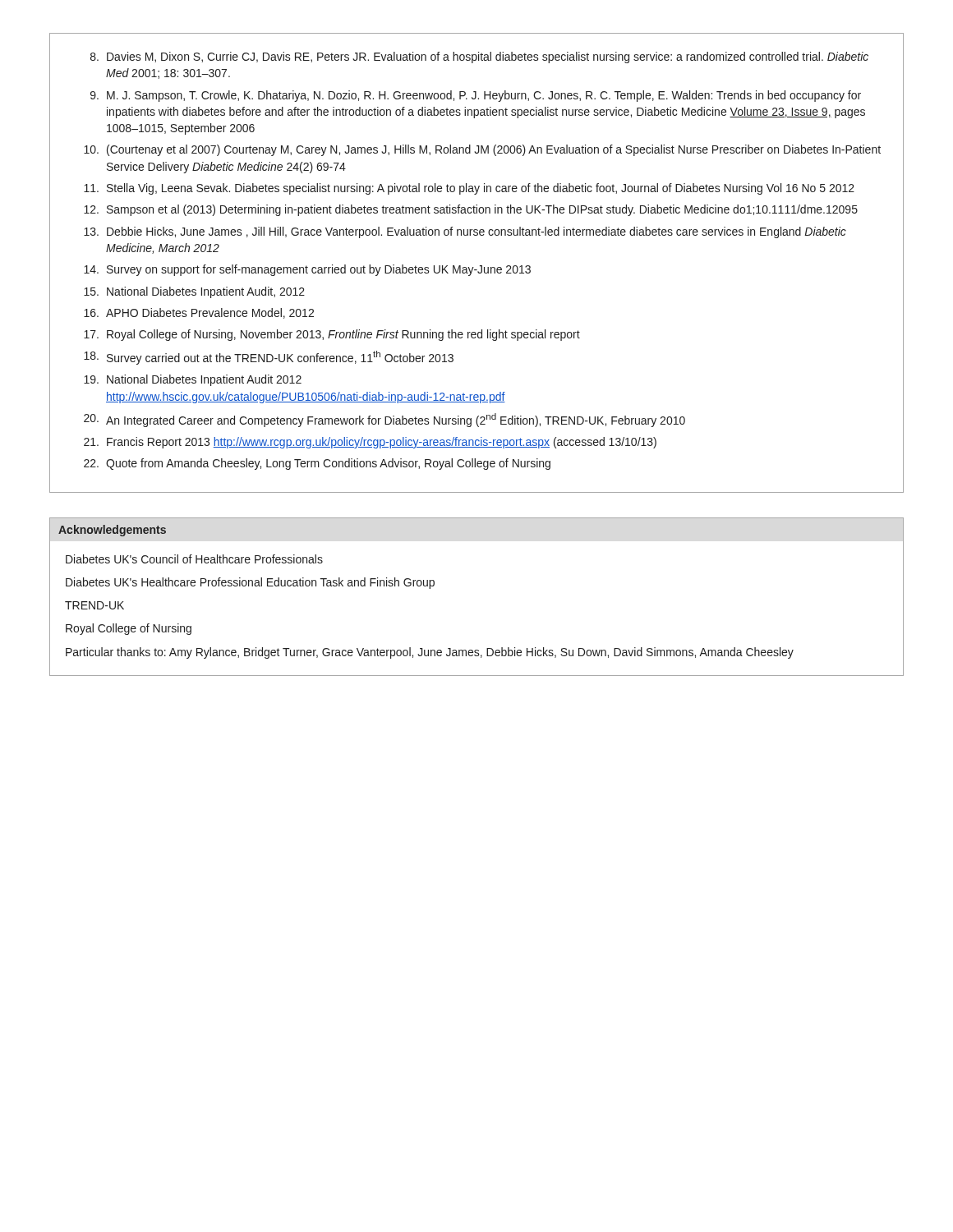Click on the block starting "11. Stella Vig, Leena Sevak."
Viewport: 953px width, 1232px height.
pos(476,188)
